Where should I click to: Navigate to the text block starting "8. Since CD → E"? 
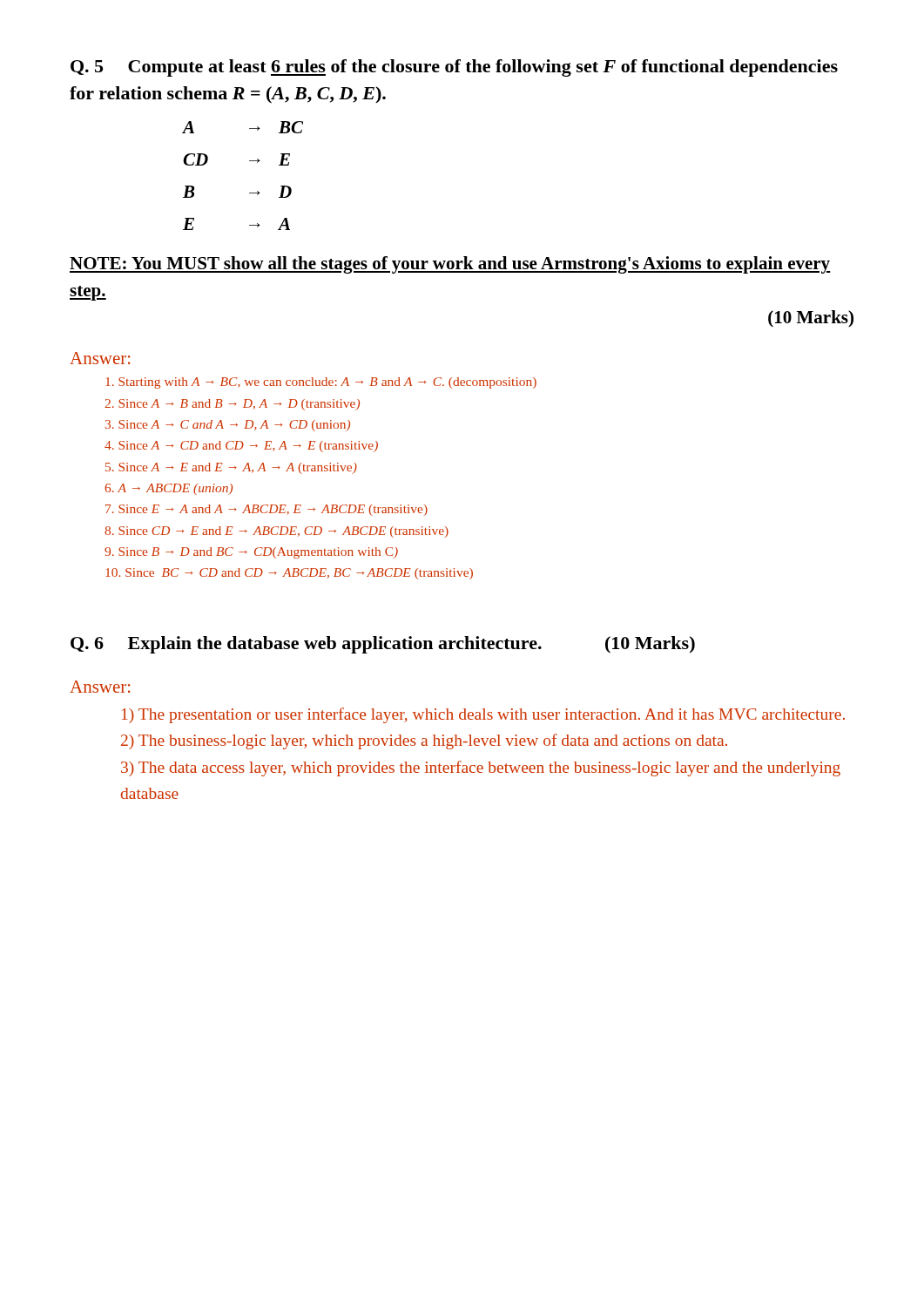[277, 530]
